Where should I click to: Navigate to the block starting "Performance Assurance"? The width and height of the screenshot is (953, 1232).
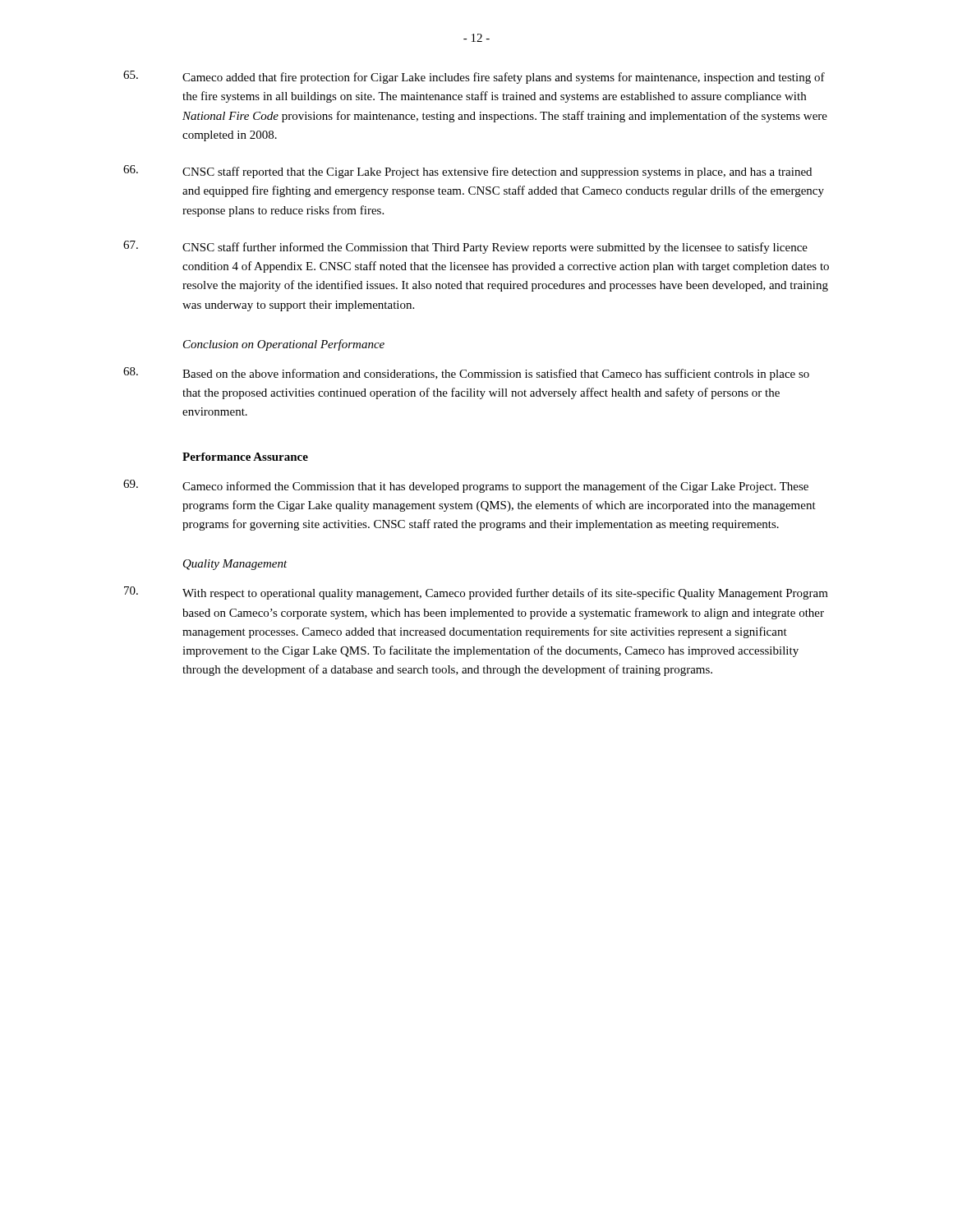[245, 456]
